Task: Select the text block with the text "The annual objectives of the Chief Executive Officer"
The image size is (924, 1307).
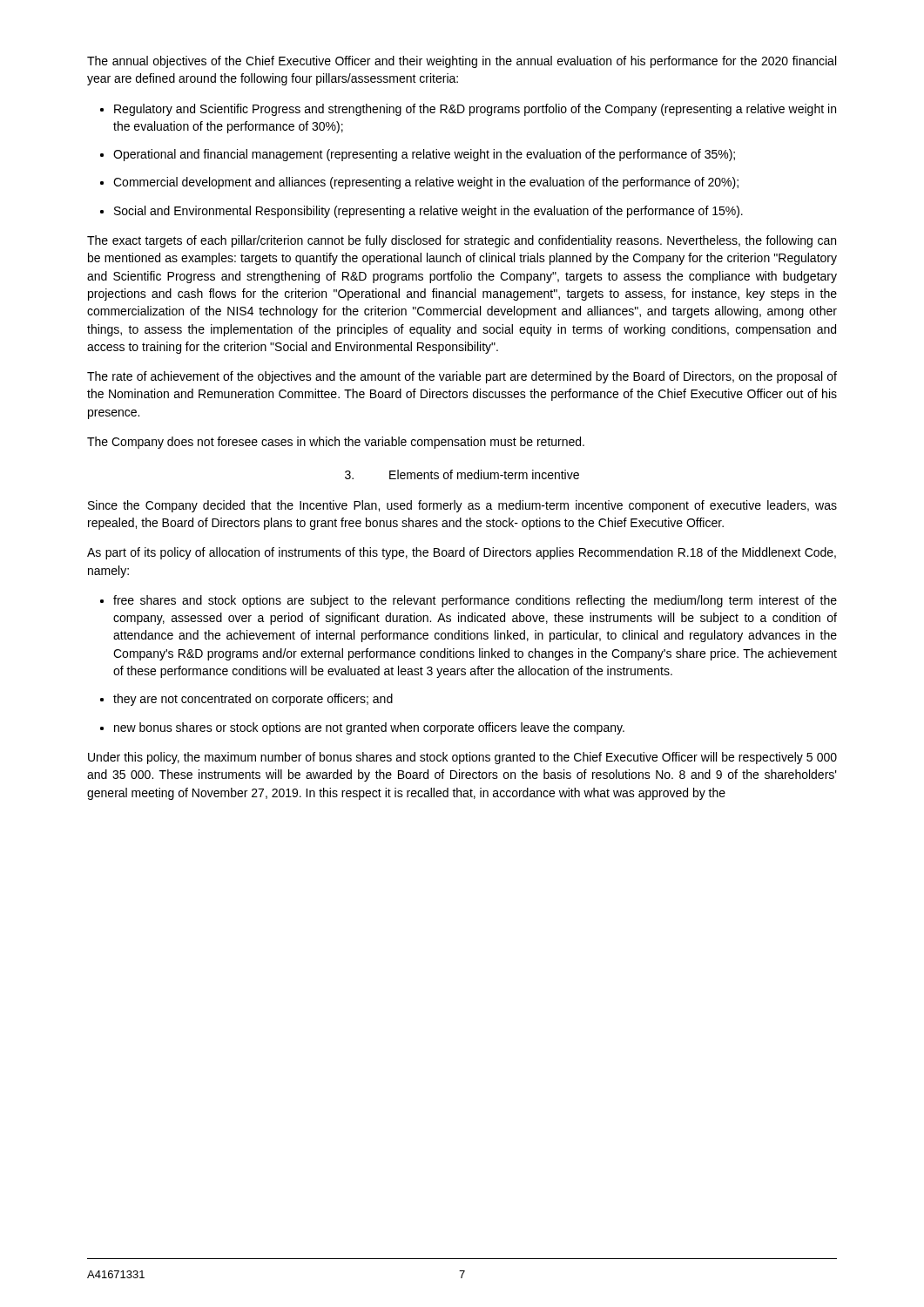Action: [462, 70]
